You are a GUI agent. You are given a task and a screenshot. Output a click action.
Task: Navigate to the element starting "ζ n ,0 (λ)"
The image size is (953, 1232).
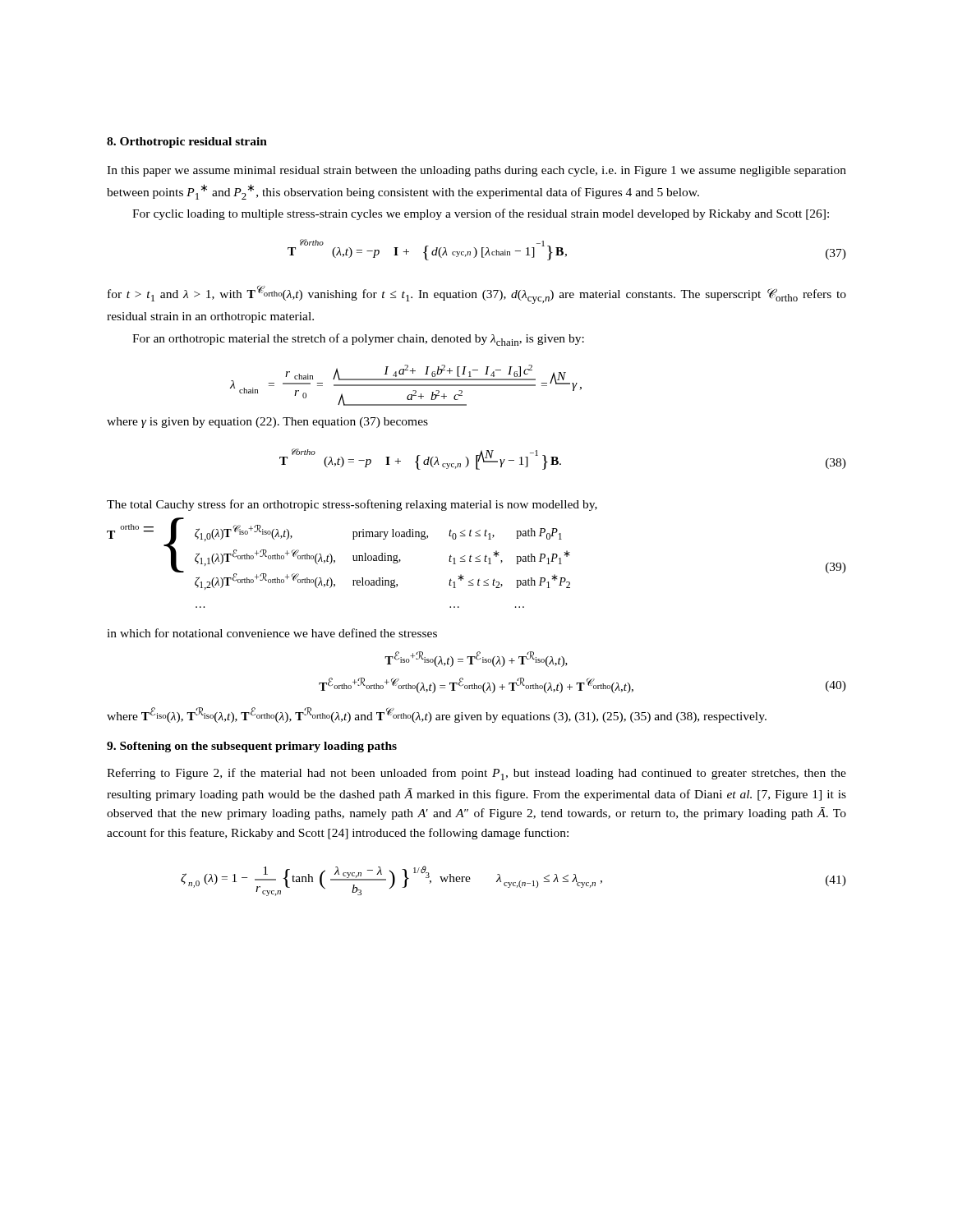[509, 880]
